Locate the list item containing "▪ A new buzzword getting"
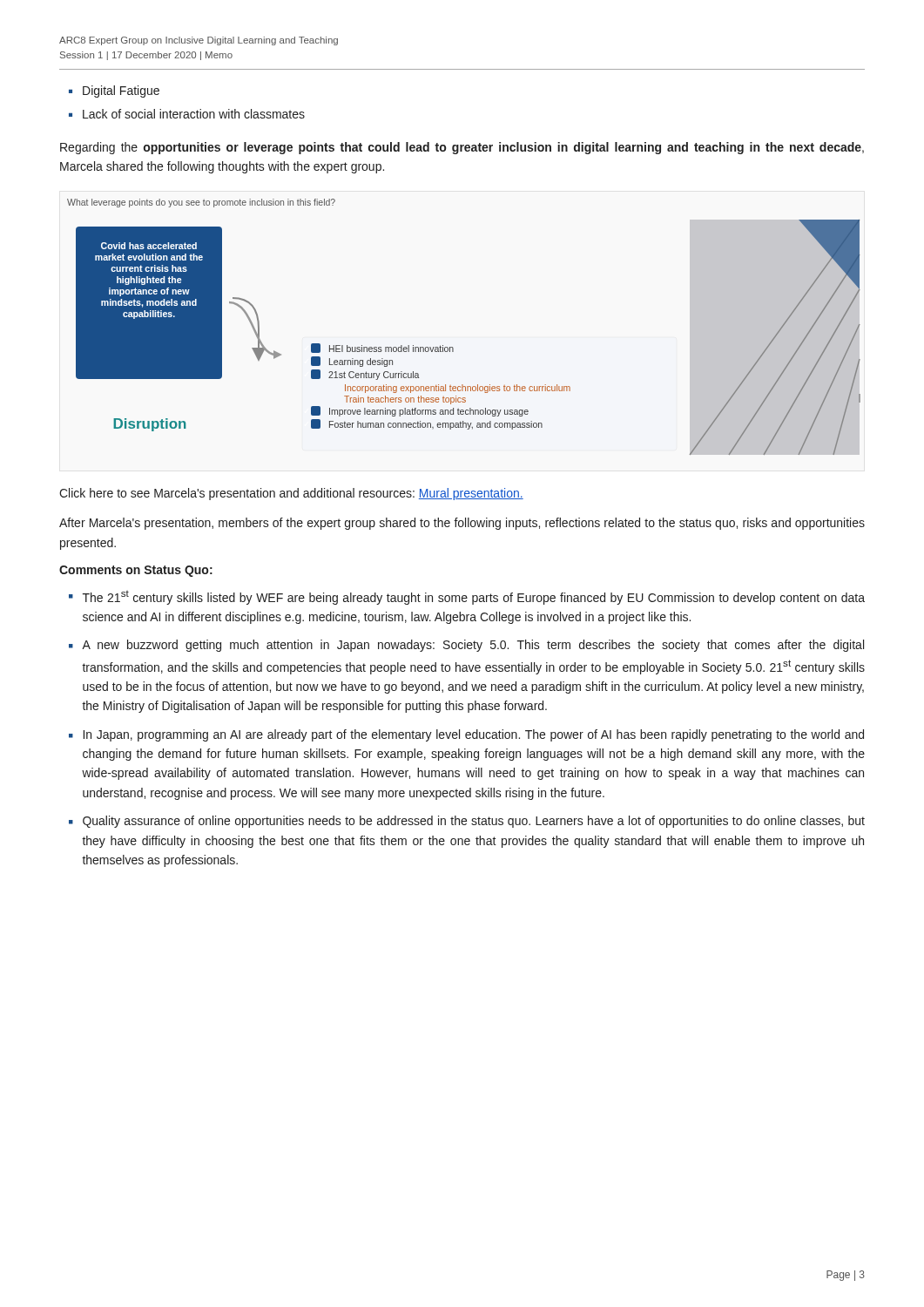 coord(466,676)
